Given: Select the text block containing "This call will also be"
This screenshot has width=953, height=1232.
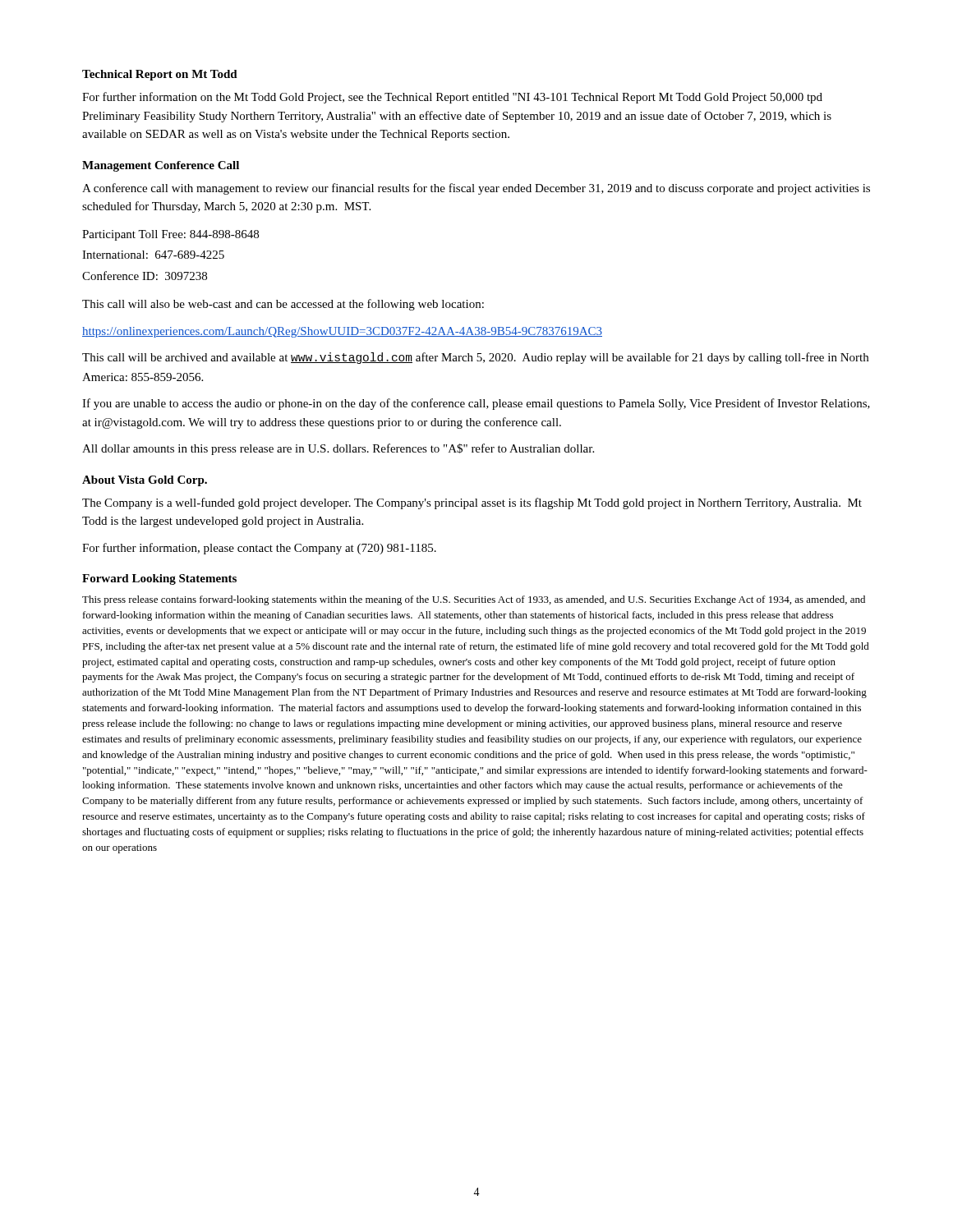Looking at the screenshot, I should point(283,304).
